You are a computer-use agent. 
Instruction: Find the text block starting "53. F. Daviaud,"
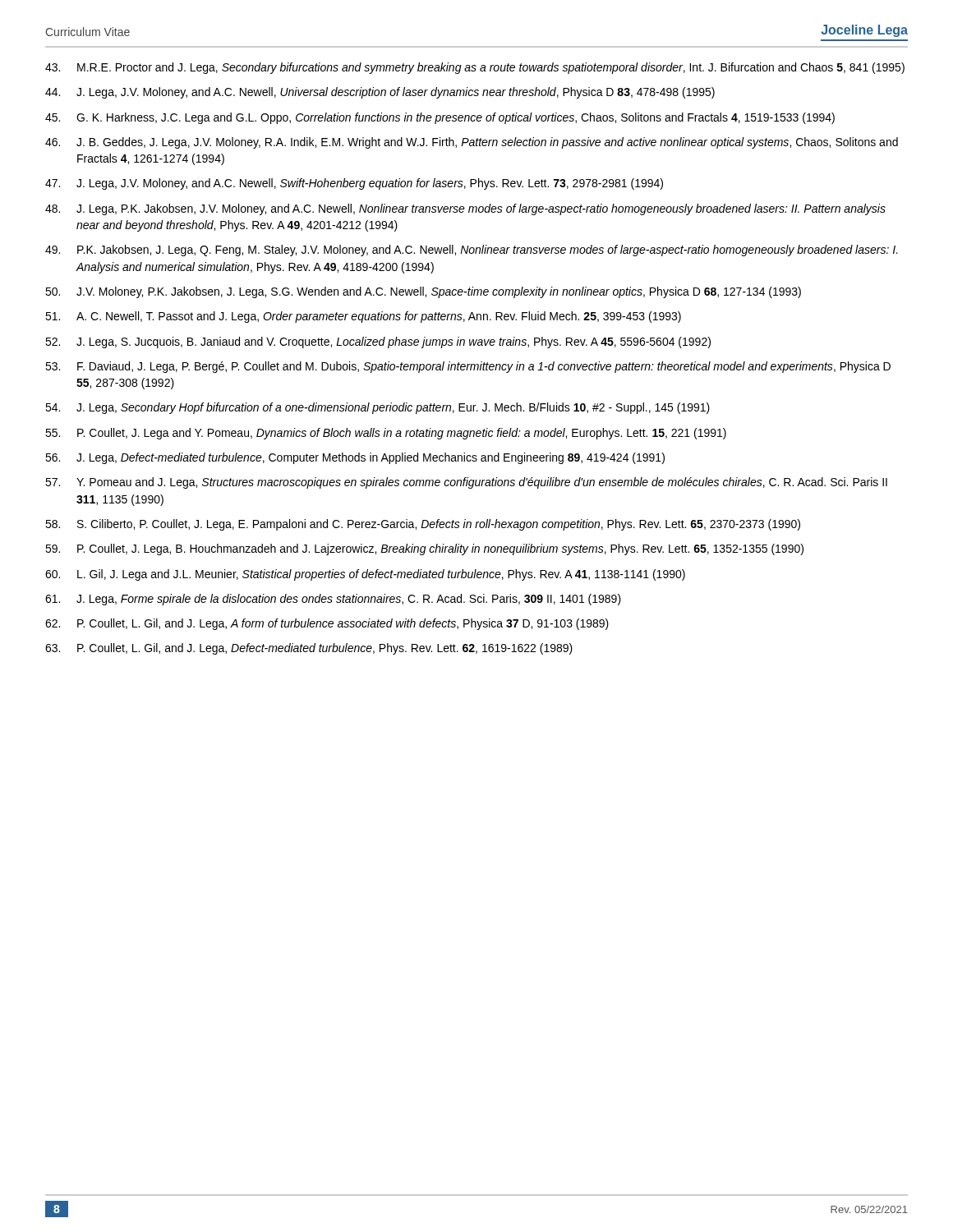(x=476, y=375)
